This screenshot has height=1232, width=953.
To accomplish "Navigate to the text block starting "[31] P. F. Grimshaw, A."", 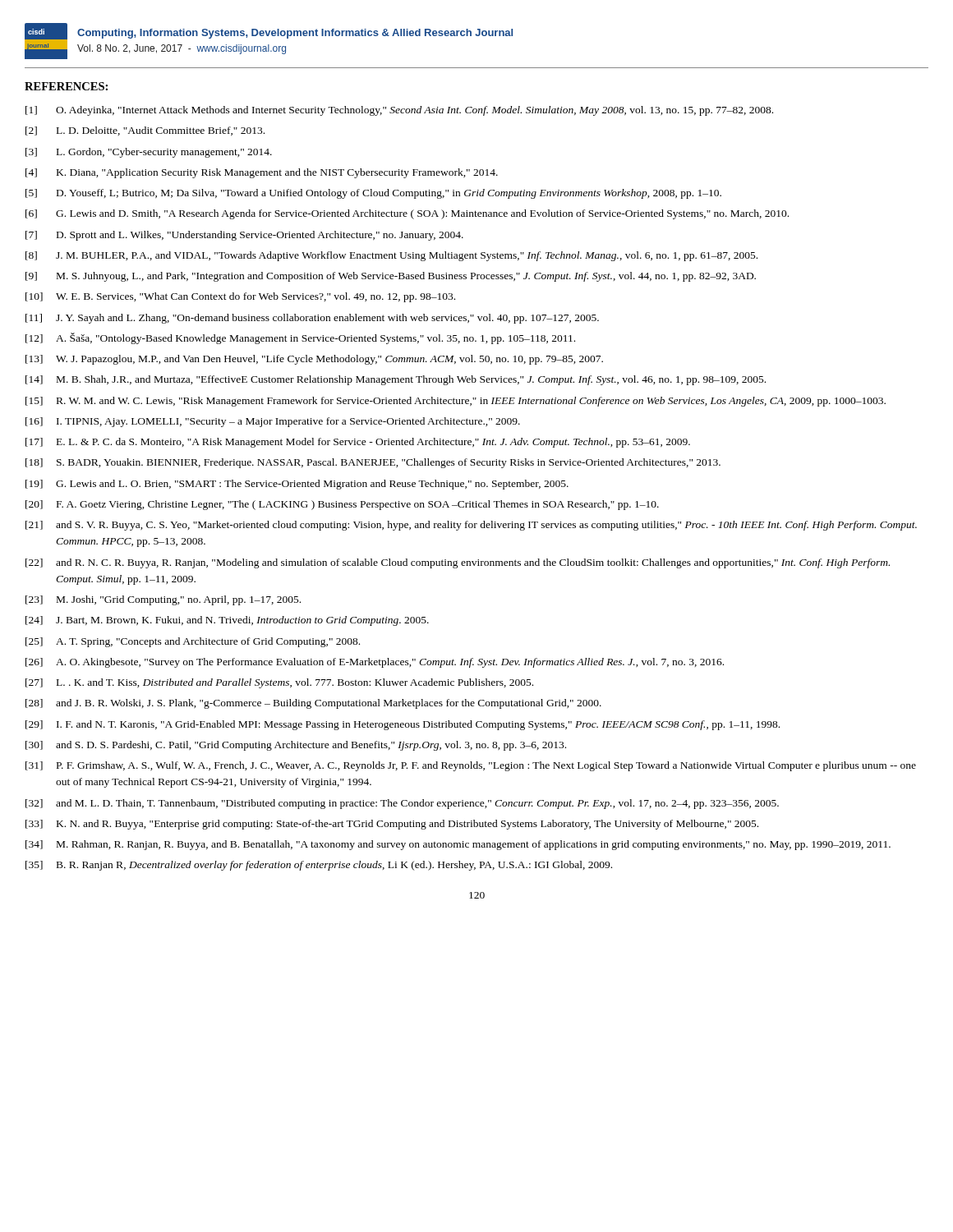I will coord(476,774).
